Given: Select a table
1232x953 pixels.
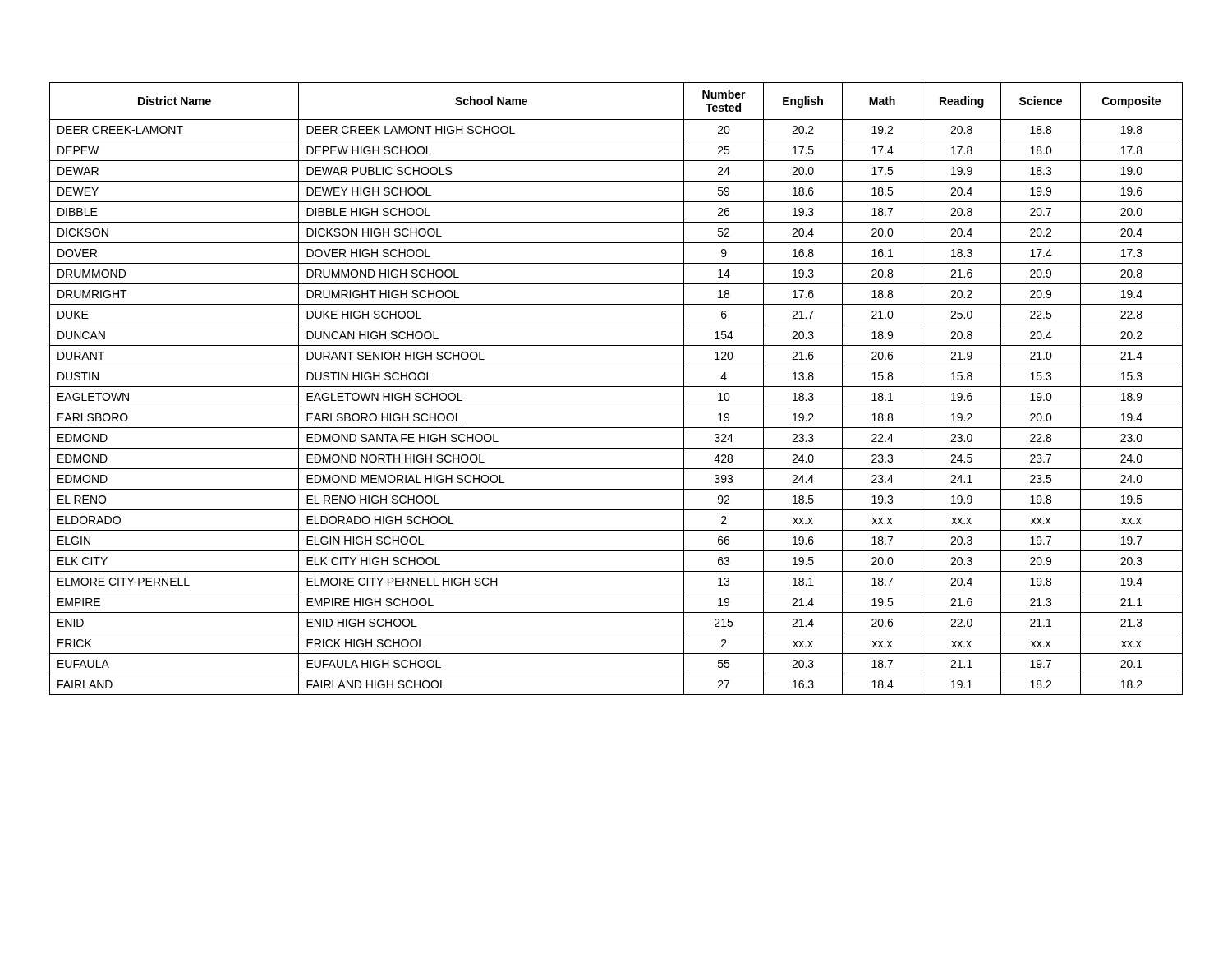Looking at the screenshot, I should click(x=616, y=389).
